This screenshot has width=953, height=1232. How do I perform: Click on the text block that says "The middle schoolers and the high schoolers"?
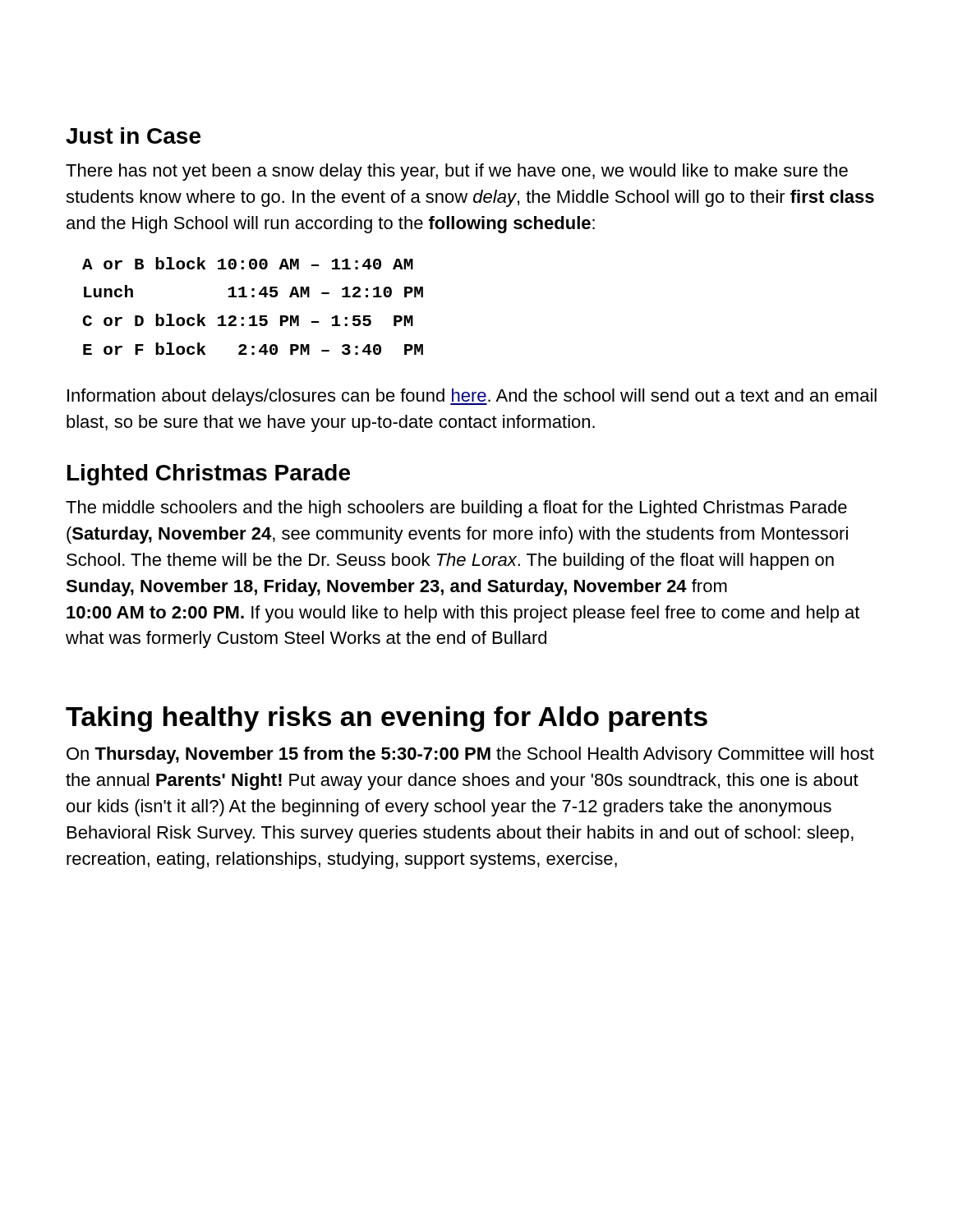click(x=476, y=573)
